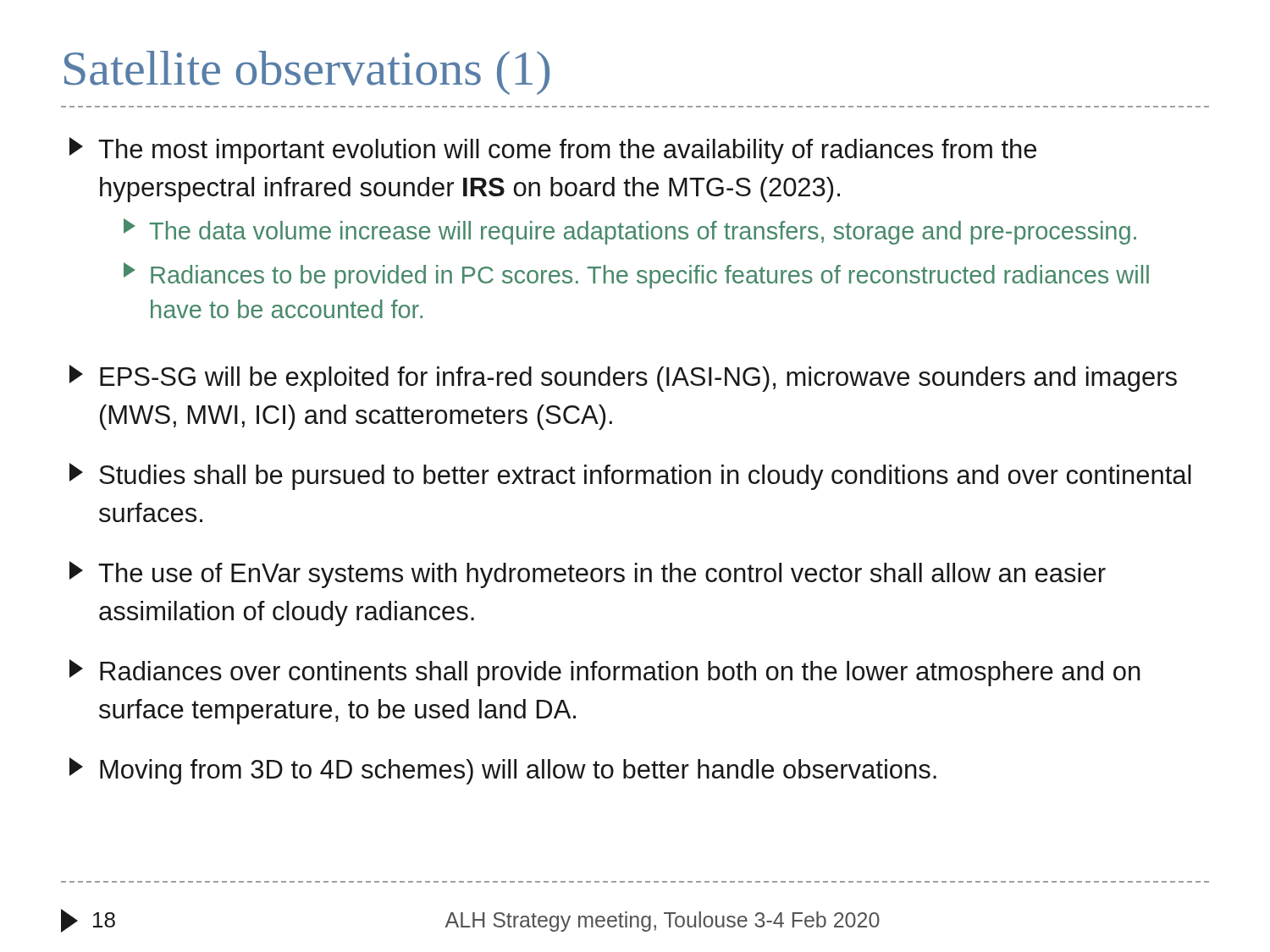Click the passage that begins "Radiances over continents shall"
Viewport: 1270px width, 952px height.
tap(635, 691)
